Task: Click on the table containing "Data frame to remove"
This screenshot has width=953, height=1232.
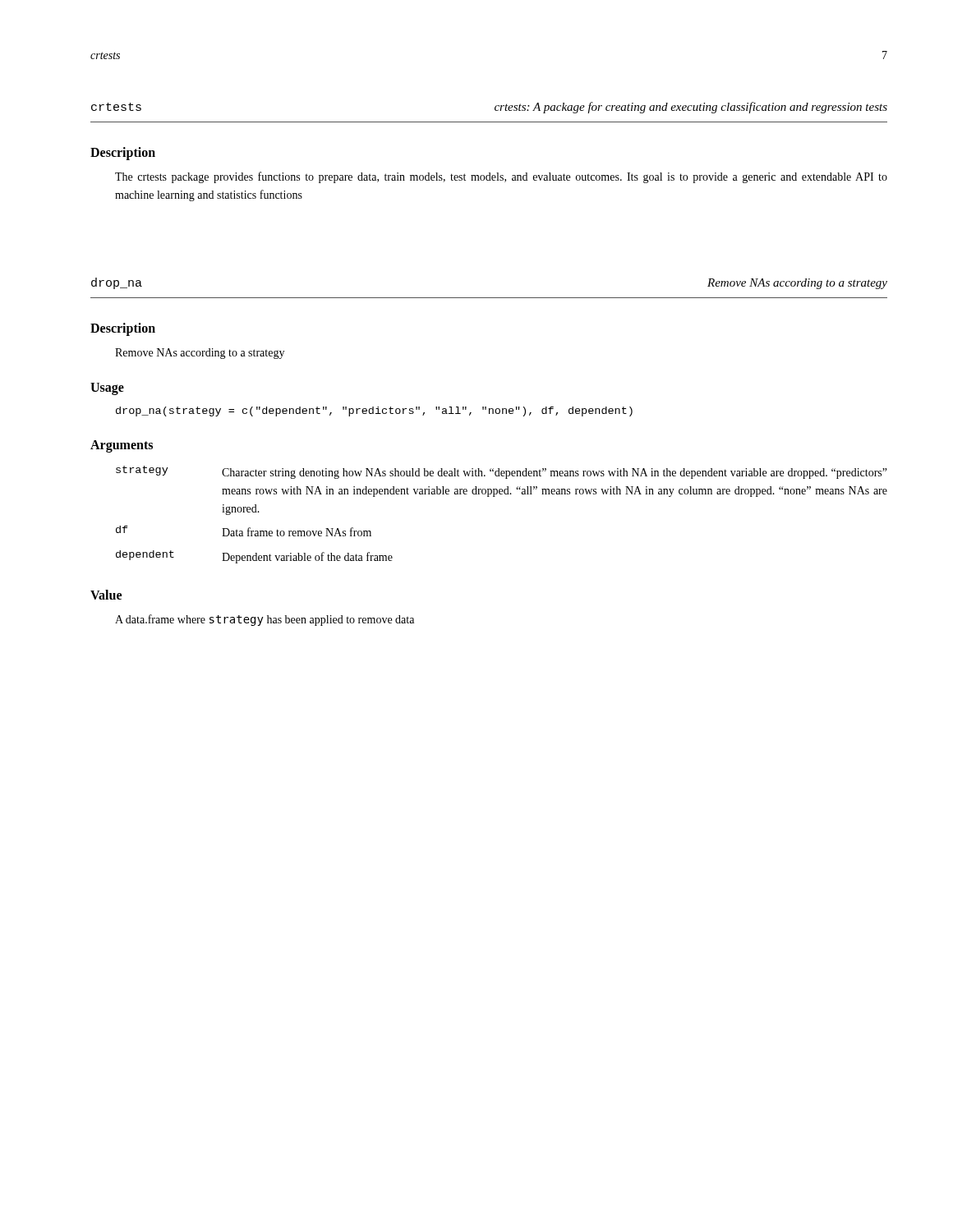Action: (501, 515)
